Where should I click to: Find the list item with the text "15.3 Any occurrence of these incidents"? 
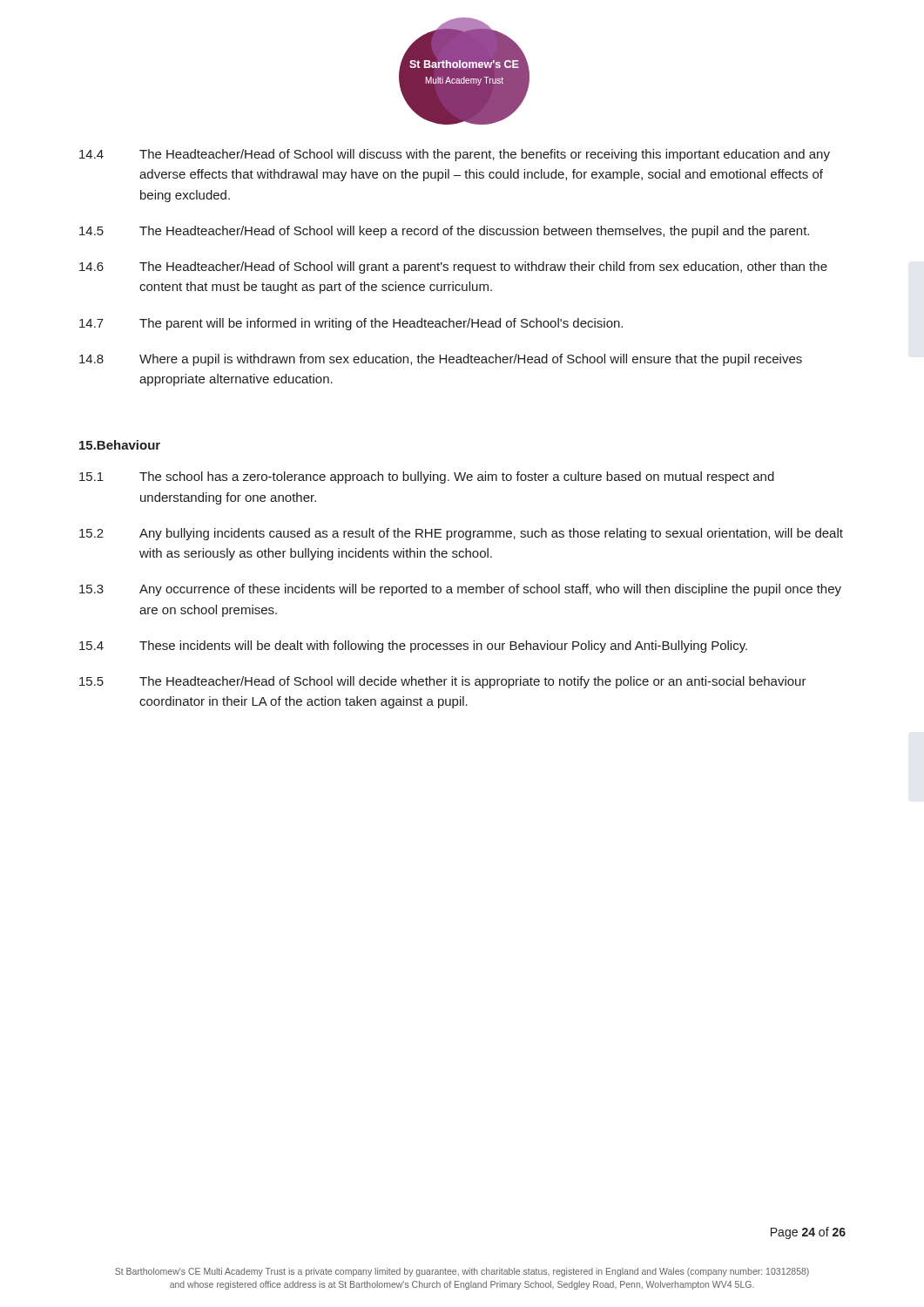pos(462,599)
